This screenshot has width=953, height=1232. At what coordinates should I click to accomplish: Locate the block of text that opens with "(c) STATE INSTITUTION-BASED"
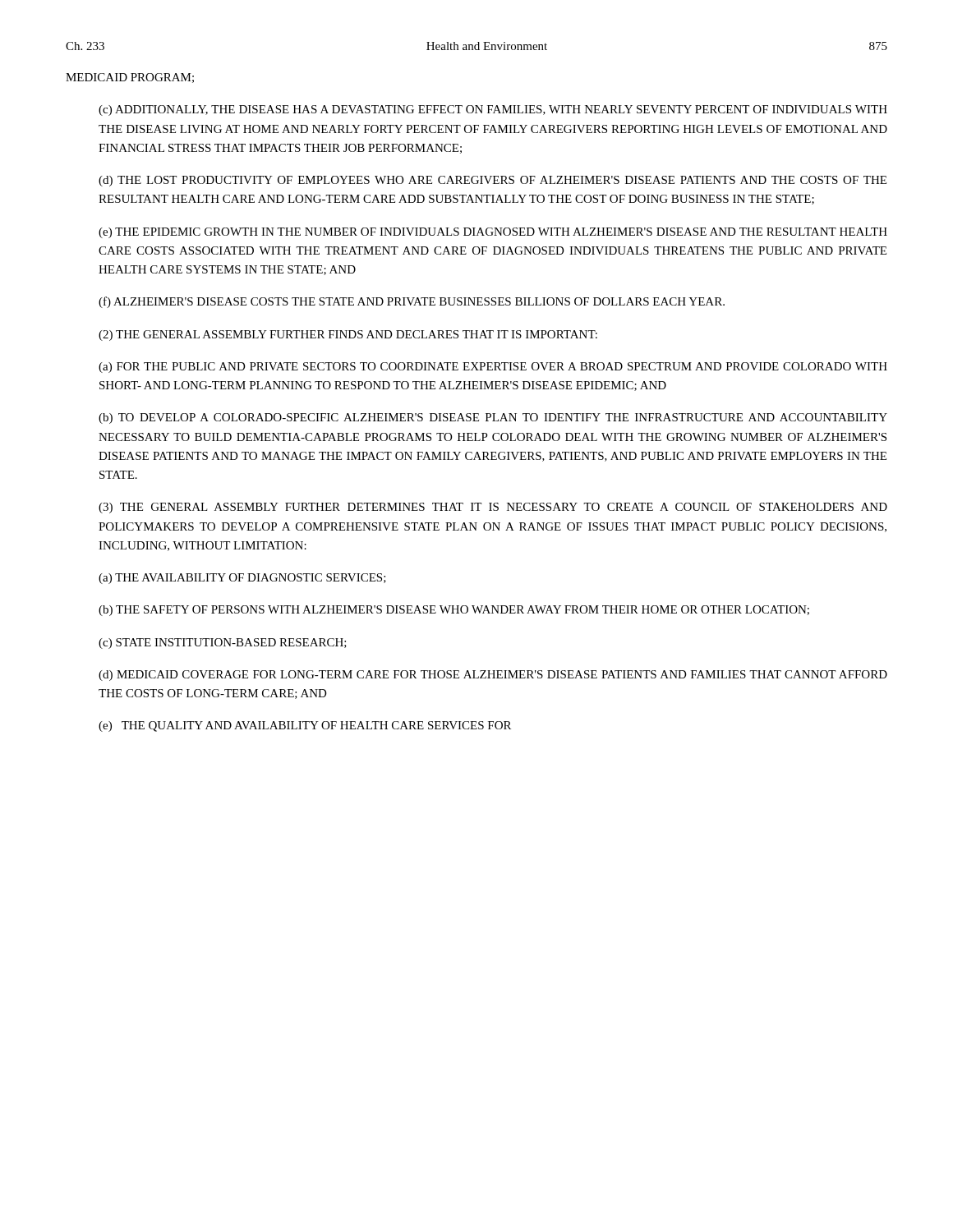(223, 642)
